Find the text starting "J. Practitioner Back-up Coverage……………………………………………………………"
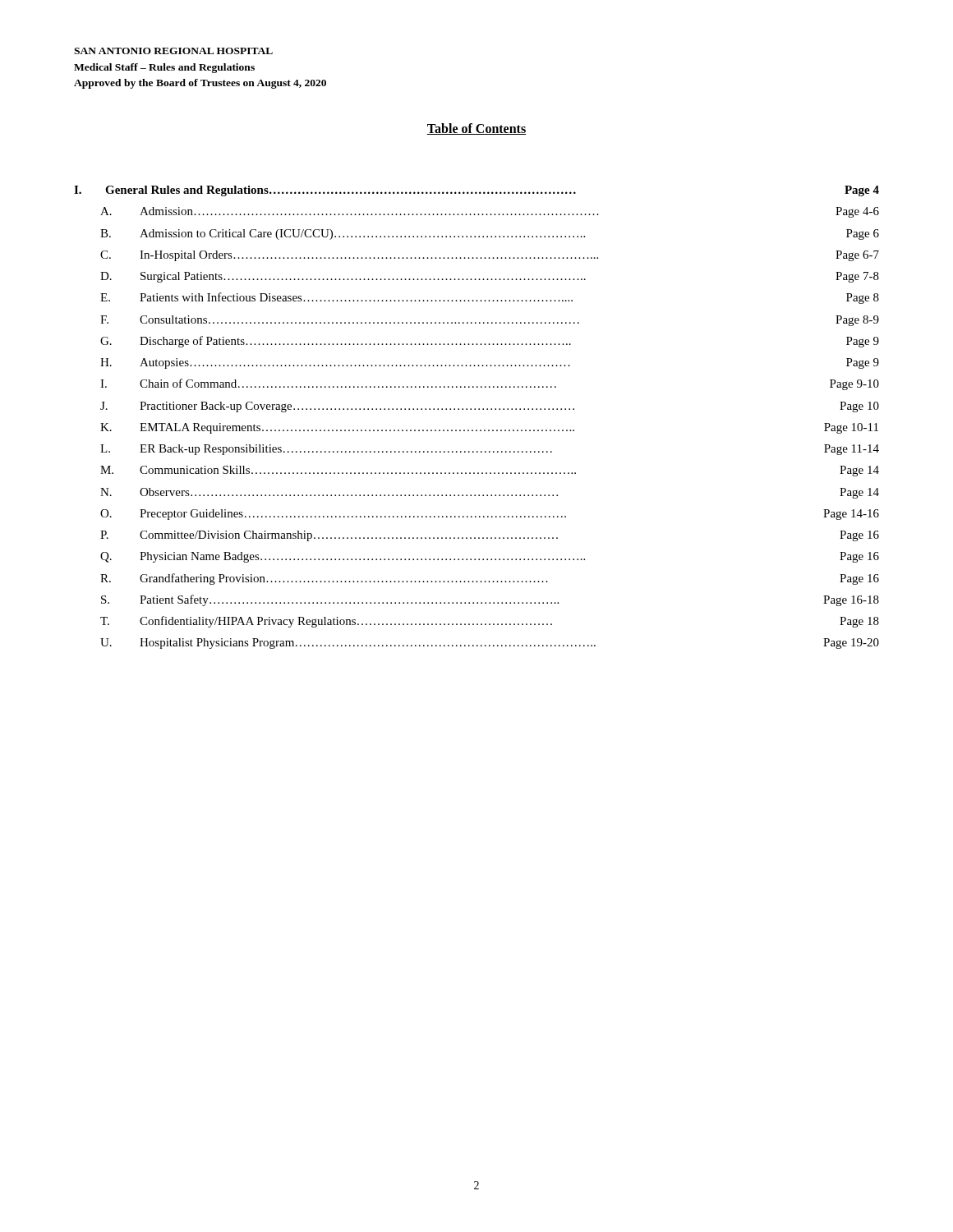The width and height of the screenshot is (953, 1232). pyautogui.click(x=476, y=405)
